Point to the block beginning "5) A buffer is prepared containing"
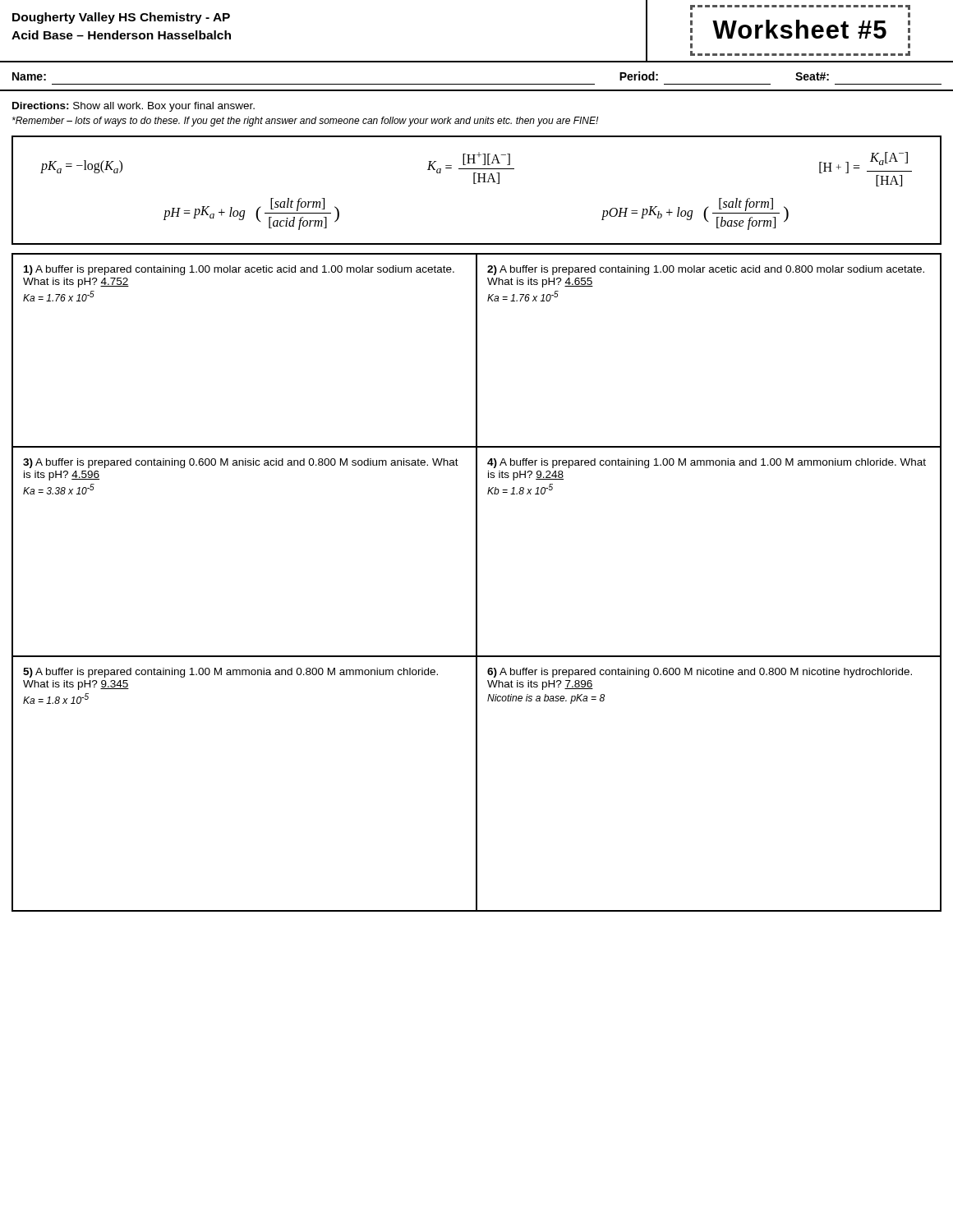This screenshot has width=953, height=1232. 244,685
